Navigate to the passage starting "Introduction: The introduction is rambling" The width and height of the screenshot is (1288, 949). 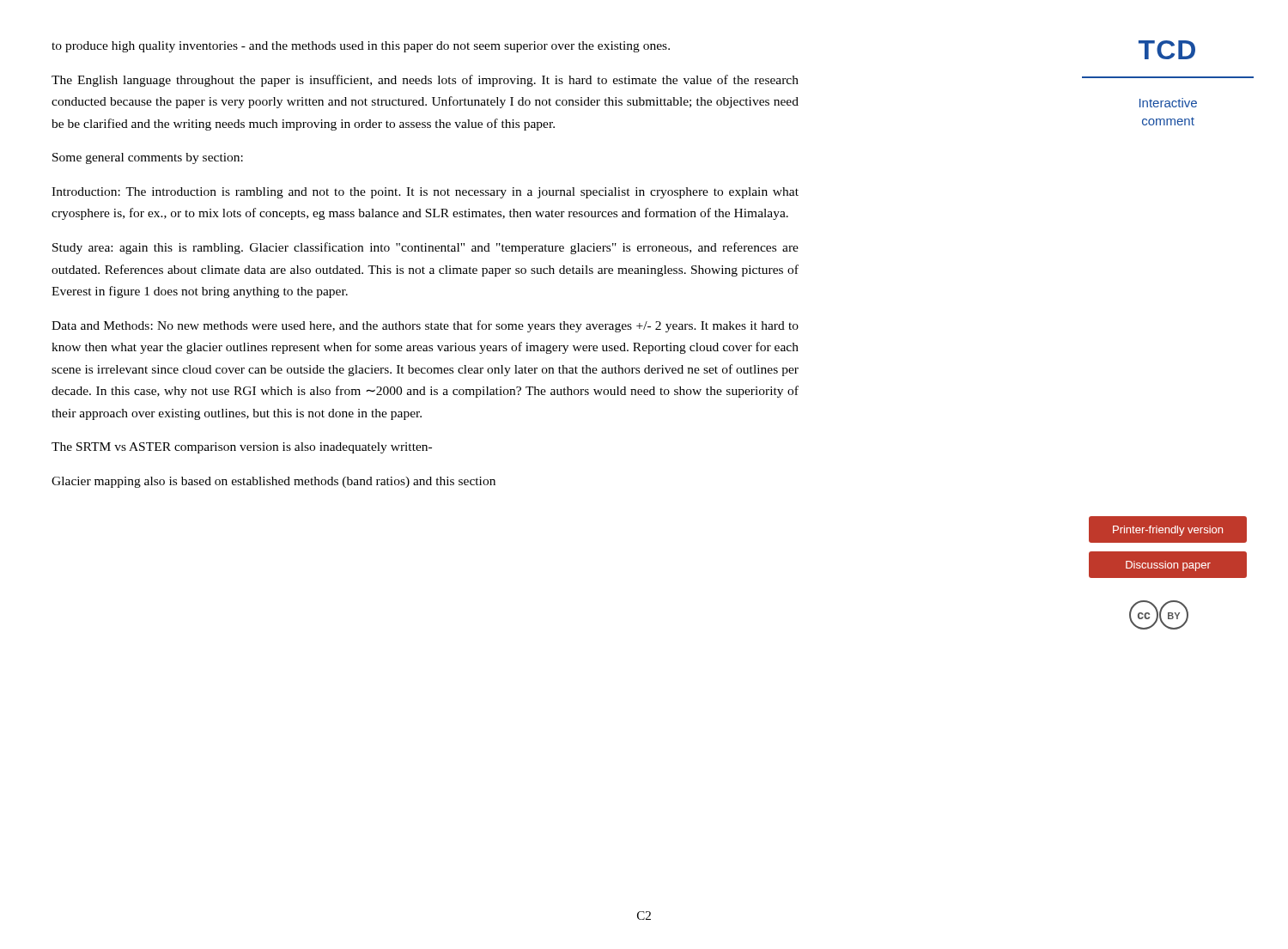[x=425, y=202]
